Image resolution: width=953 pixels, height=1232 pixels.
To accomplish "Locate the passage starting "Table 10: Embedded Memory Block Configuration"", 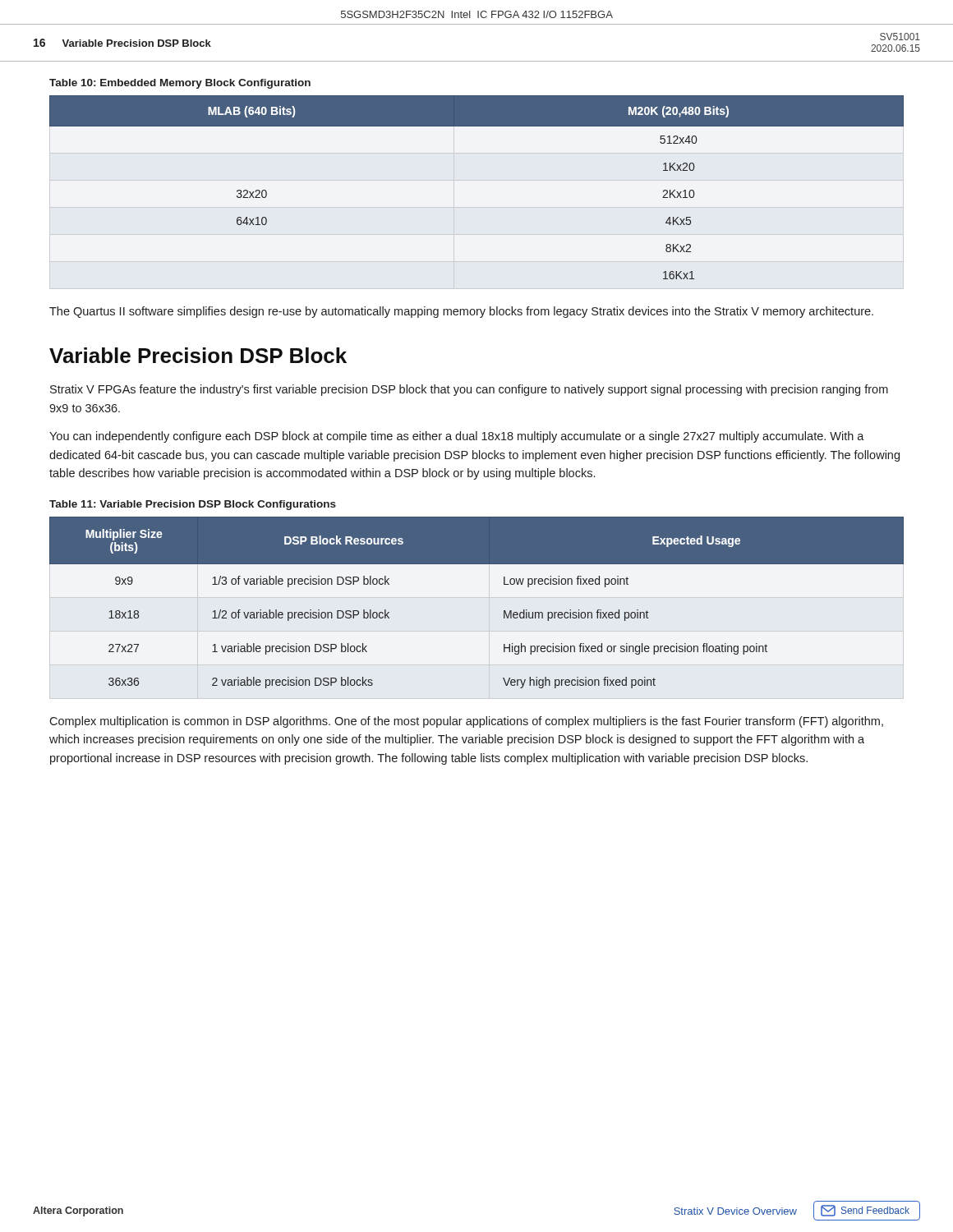I will point(180,83).
